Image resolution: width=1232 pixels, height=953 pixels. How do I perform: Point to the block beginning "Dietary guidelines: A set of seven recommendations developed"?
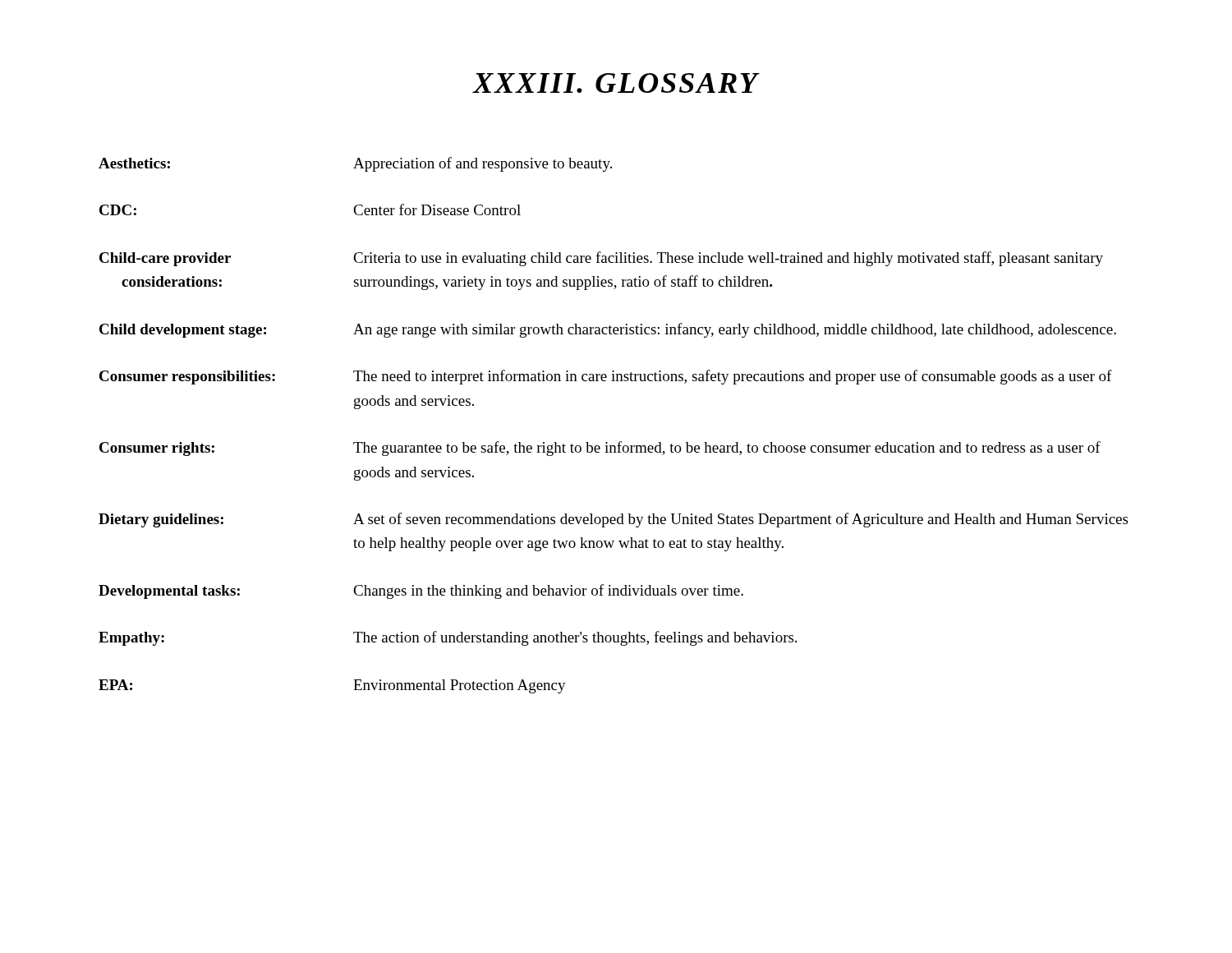point(616,531)
